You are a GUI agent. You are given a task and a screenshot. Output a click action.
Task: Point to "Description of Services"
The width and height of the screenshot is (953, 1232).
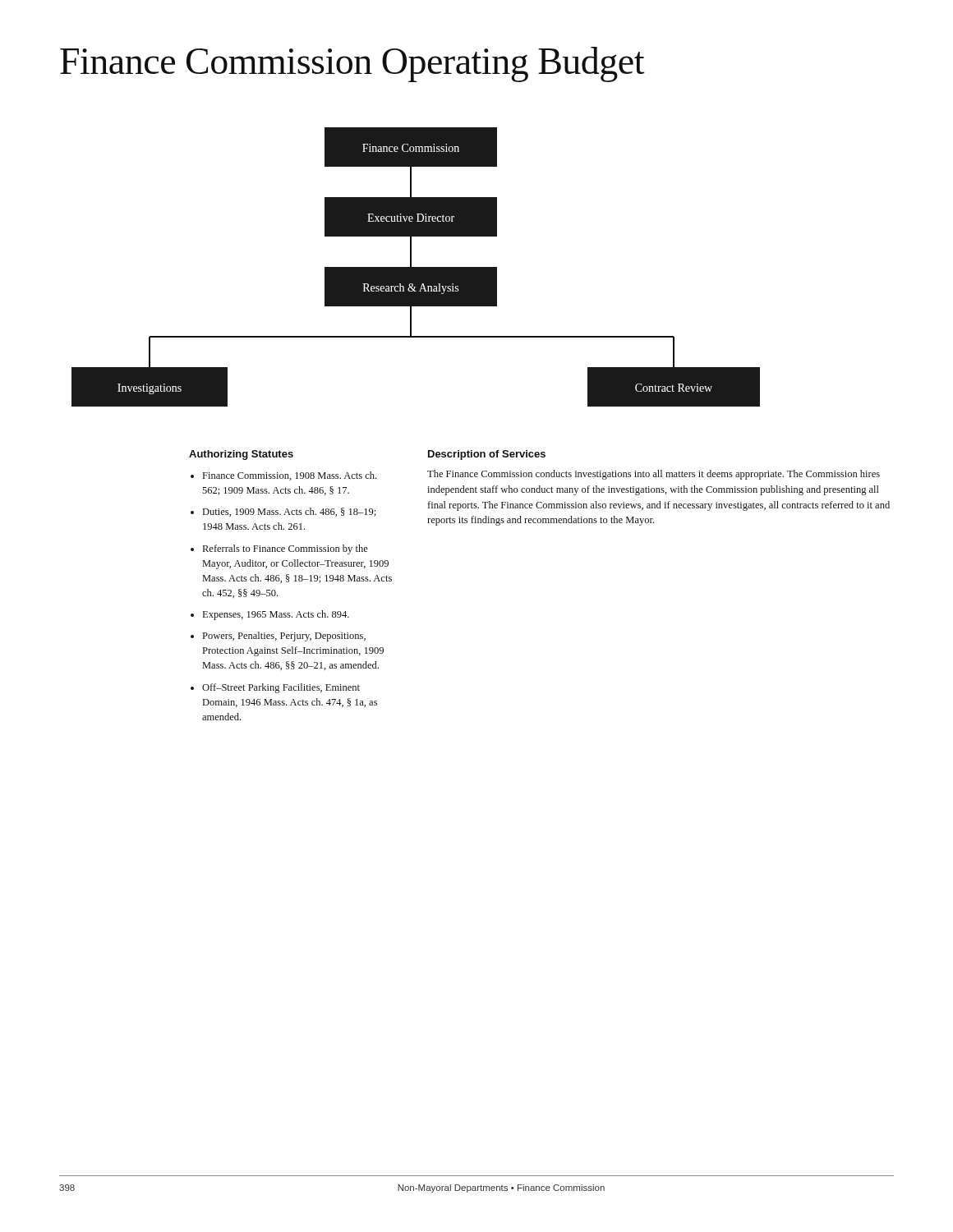(487, 455)
